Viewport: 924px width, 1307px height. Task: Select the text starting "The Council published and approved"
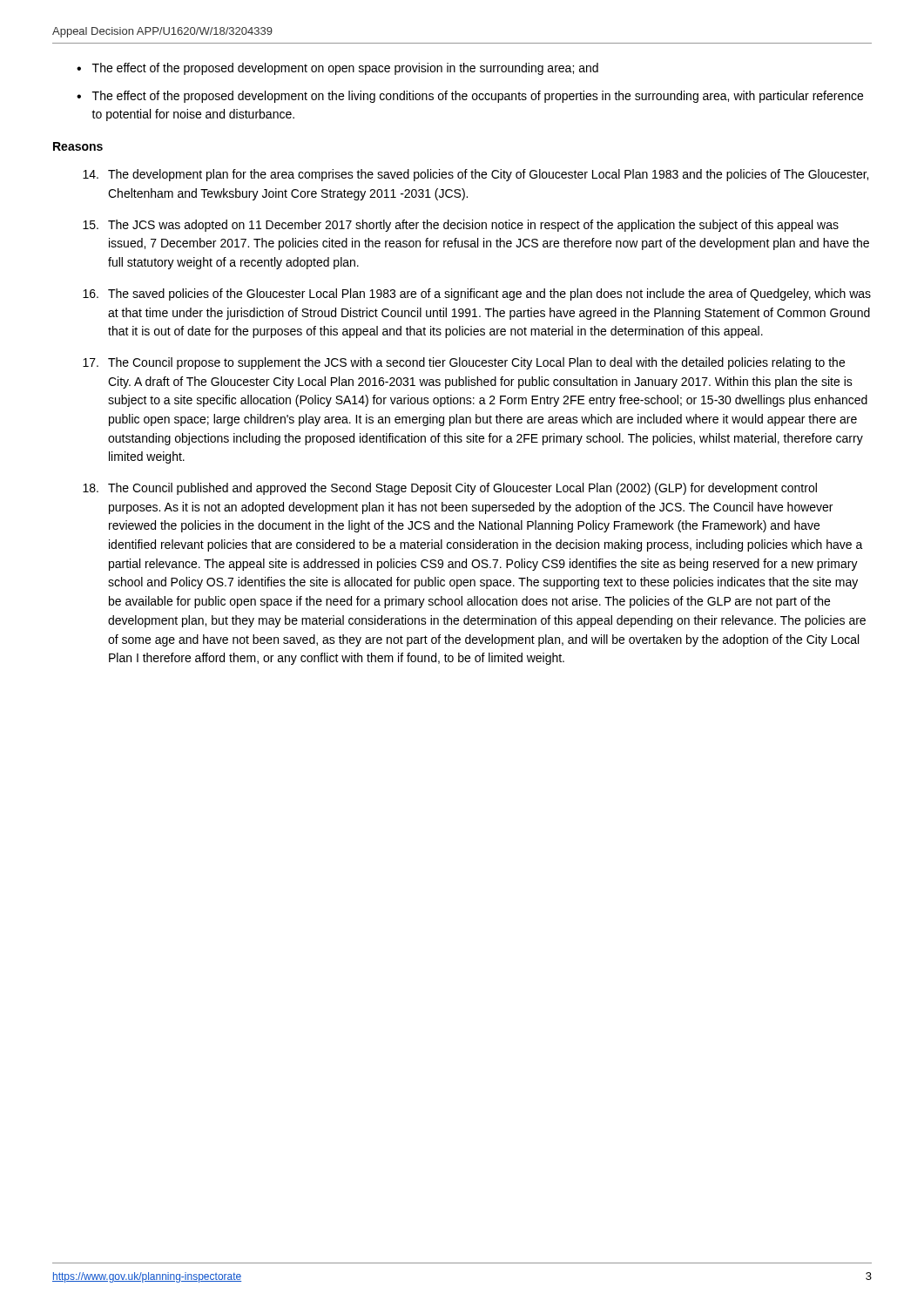[462, 574]
